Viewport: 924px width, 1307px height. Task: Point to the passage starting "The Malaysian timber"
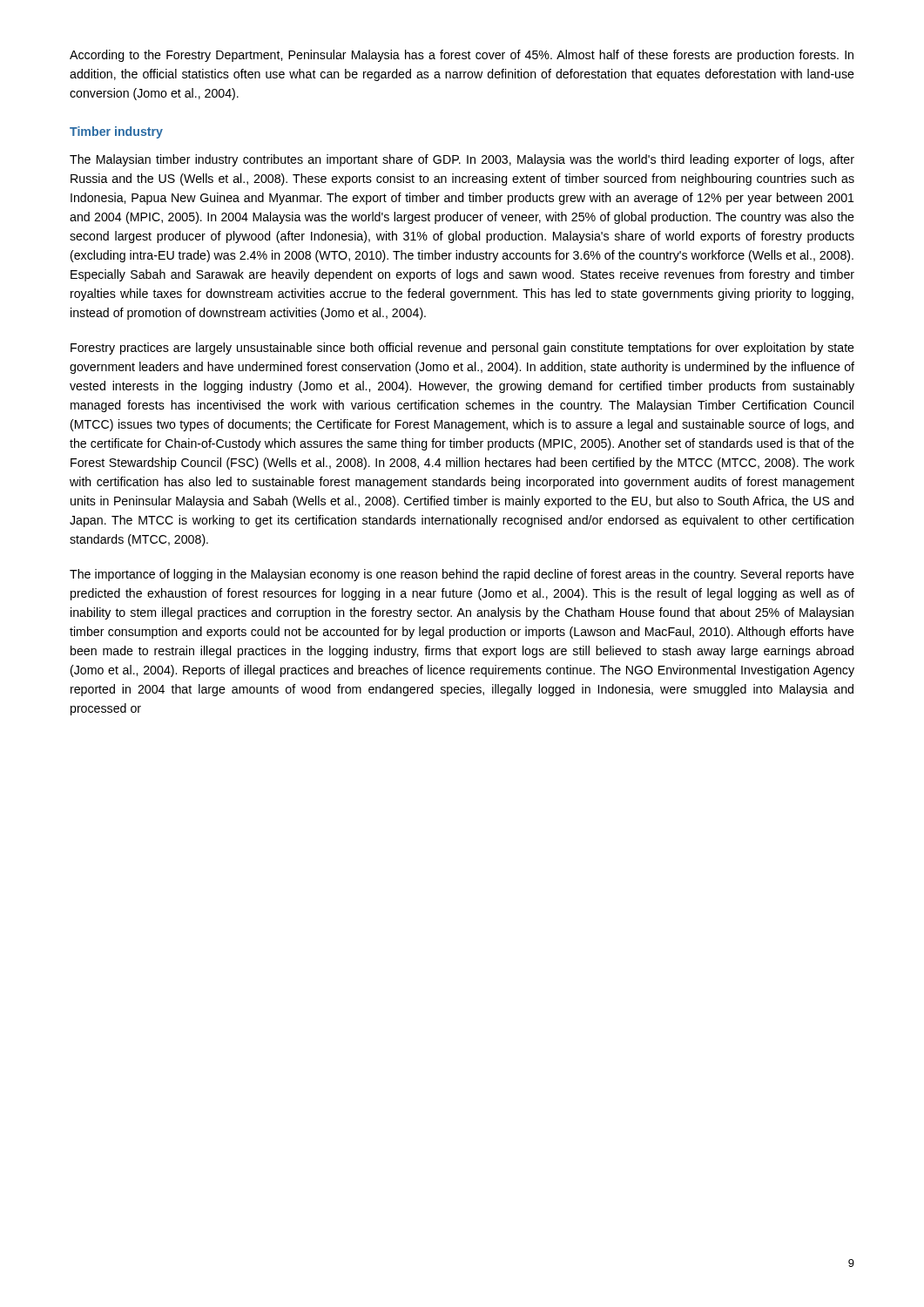coord(462,236)
